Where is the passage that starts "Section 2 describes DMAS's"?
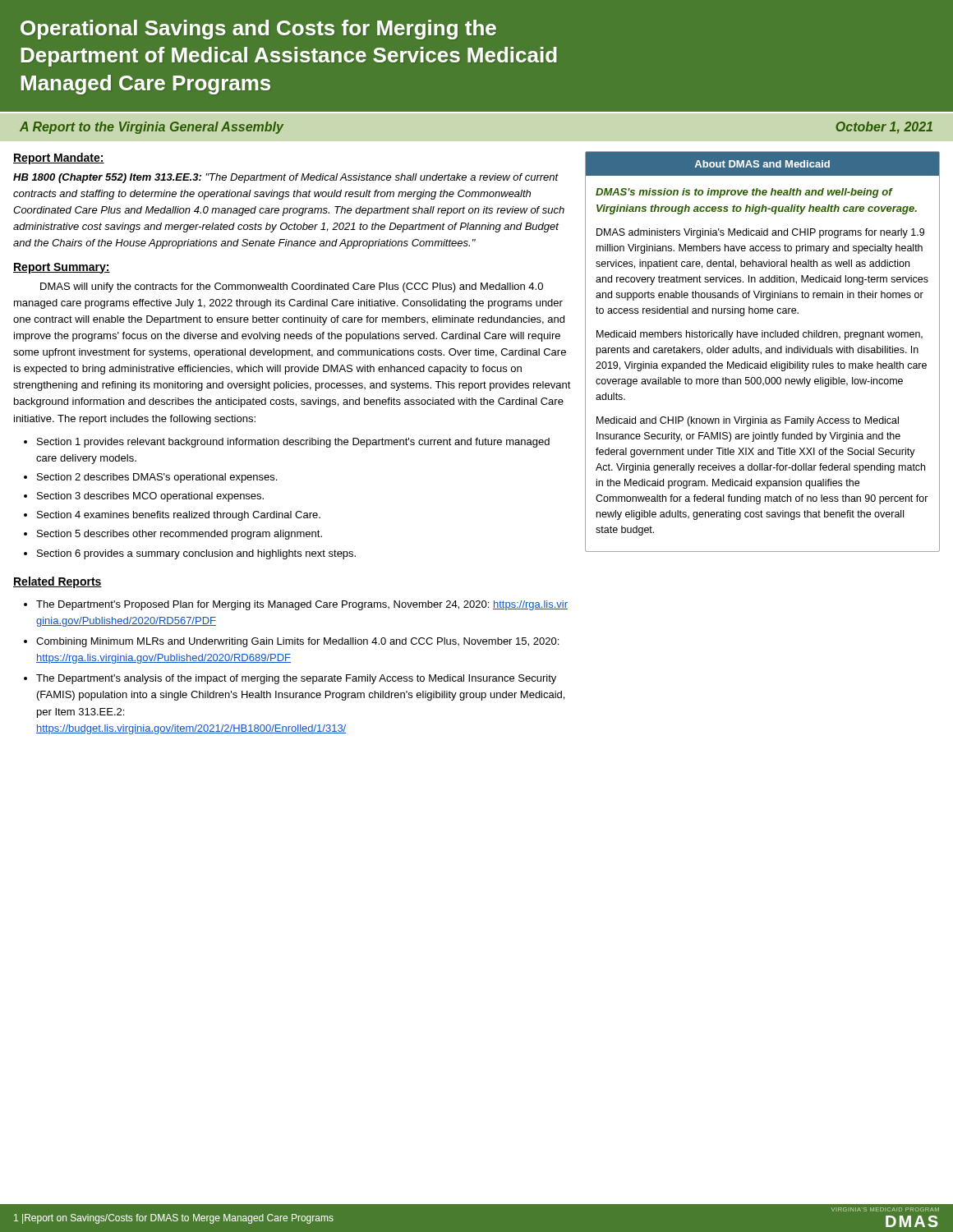Viewport: 953px width, 1232px height. click(x=157, y=477)
